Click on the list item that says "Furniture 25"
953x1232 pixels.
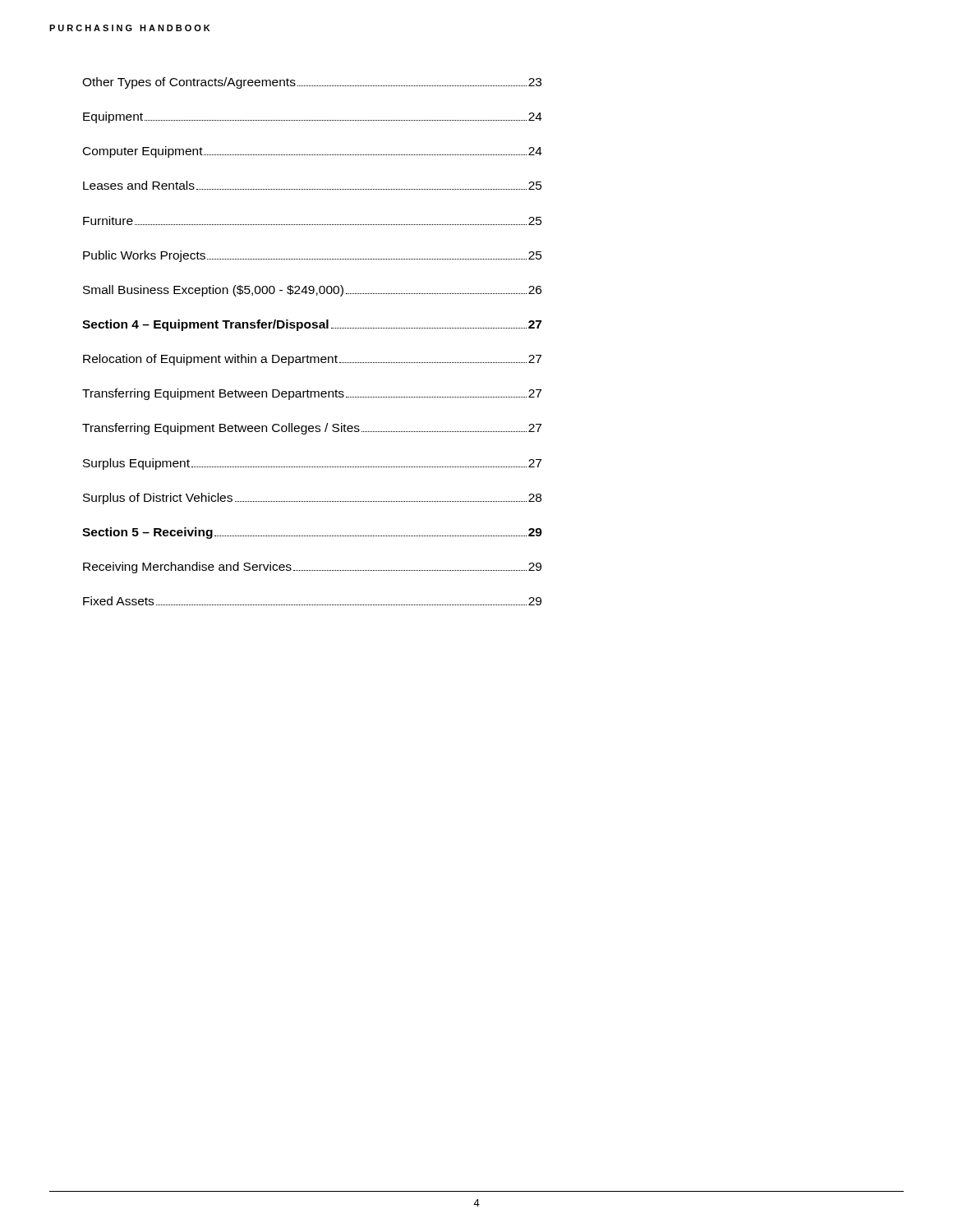pos(312,221)
